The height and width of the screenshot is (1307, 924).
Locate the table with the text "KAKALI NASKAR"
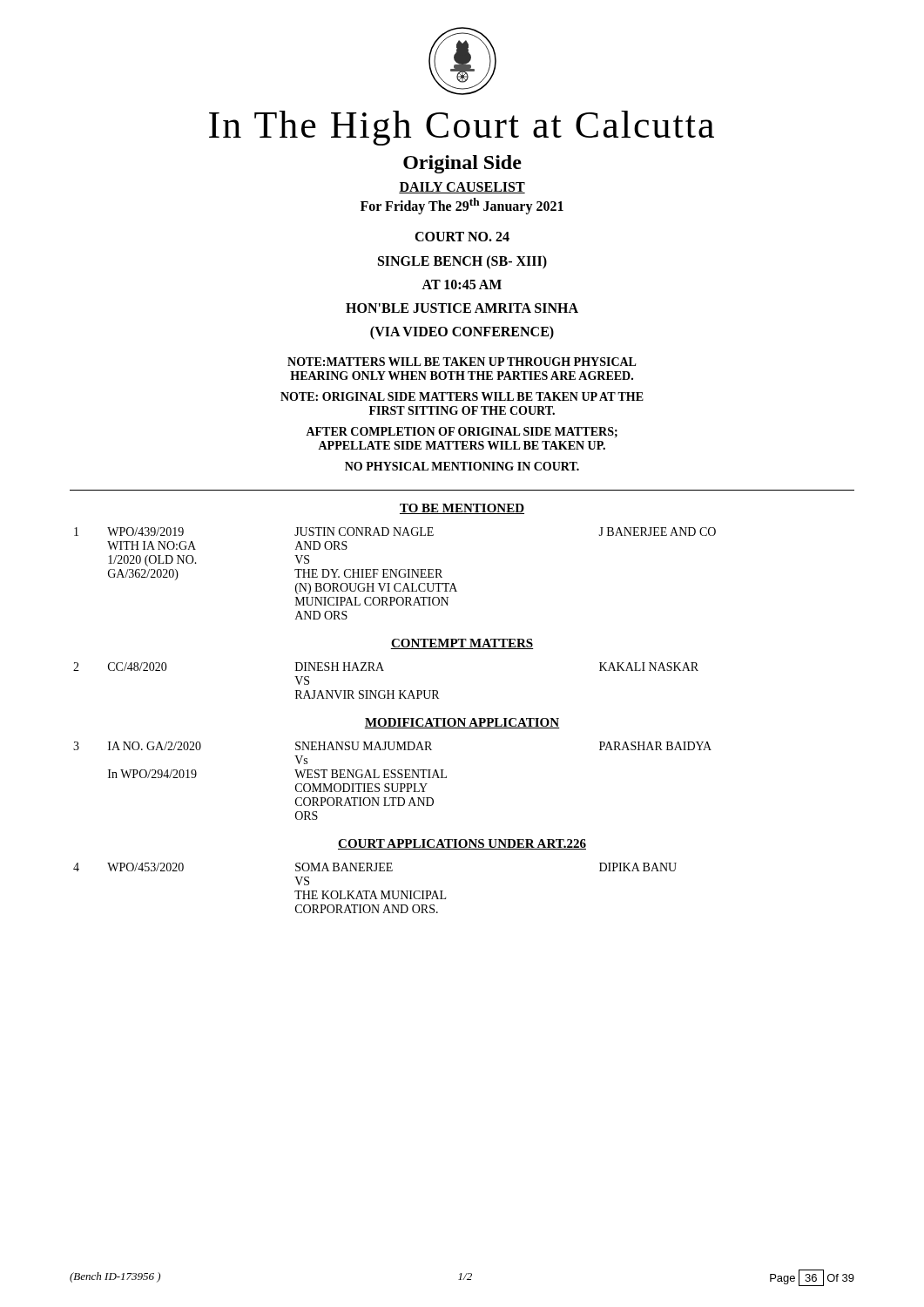462,682
